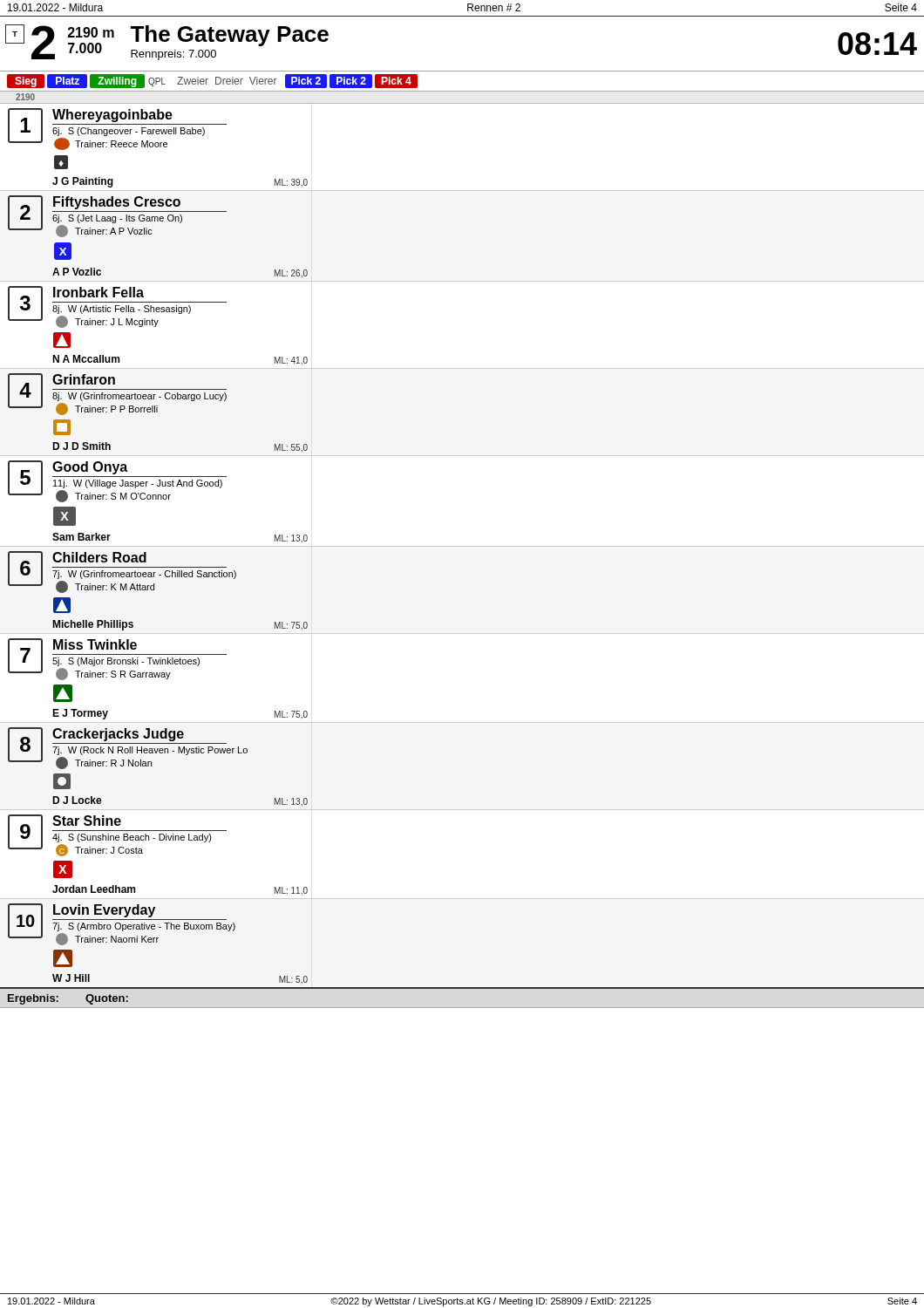This screenshot has height=1308, width=924.
Task: Locate the block of text that opens with "3 Ironbark Fella 8j. W (Artistic Fella"
Action: click(x=117, y=307)
